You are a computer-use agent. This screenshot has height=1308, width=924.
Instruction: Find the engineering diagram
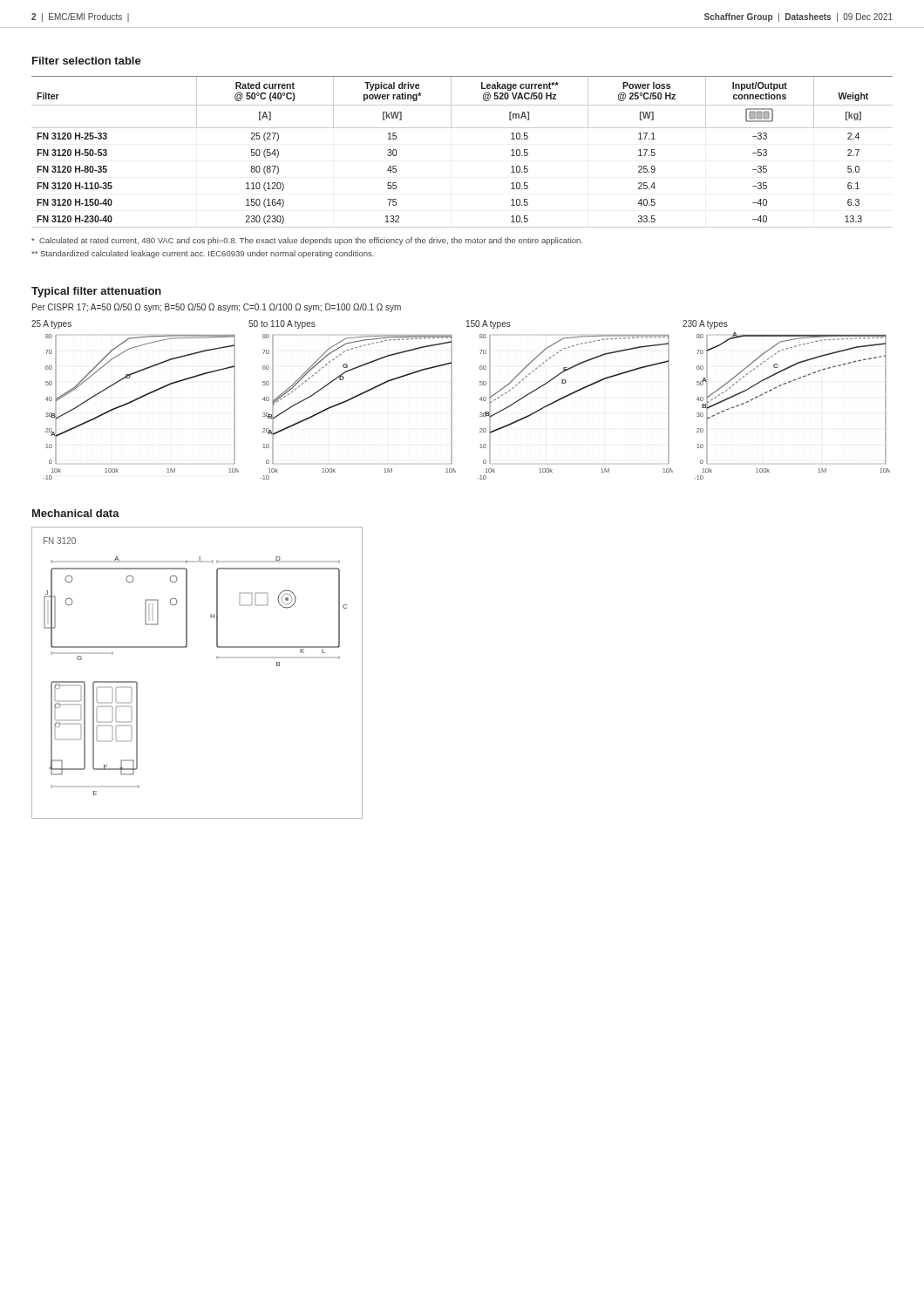197,673
